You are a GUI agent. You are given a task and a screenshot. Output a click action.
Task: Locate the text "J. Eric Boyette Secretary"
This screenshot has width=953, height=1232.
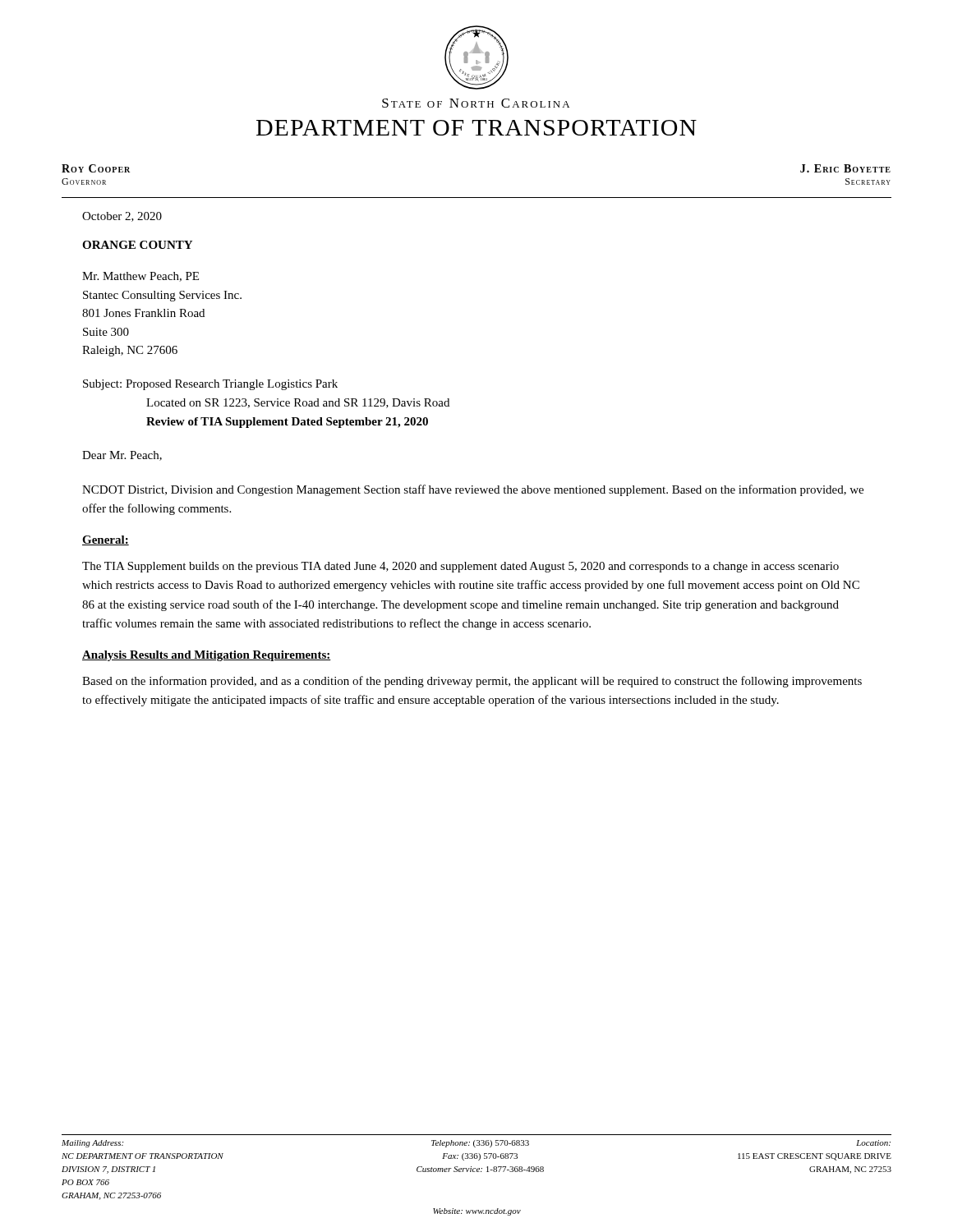(x=846, y=175)
